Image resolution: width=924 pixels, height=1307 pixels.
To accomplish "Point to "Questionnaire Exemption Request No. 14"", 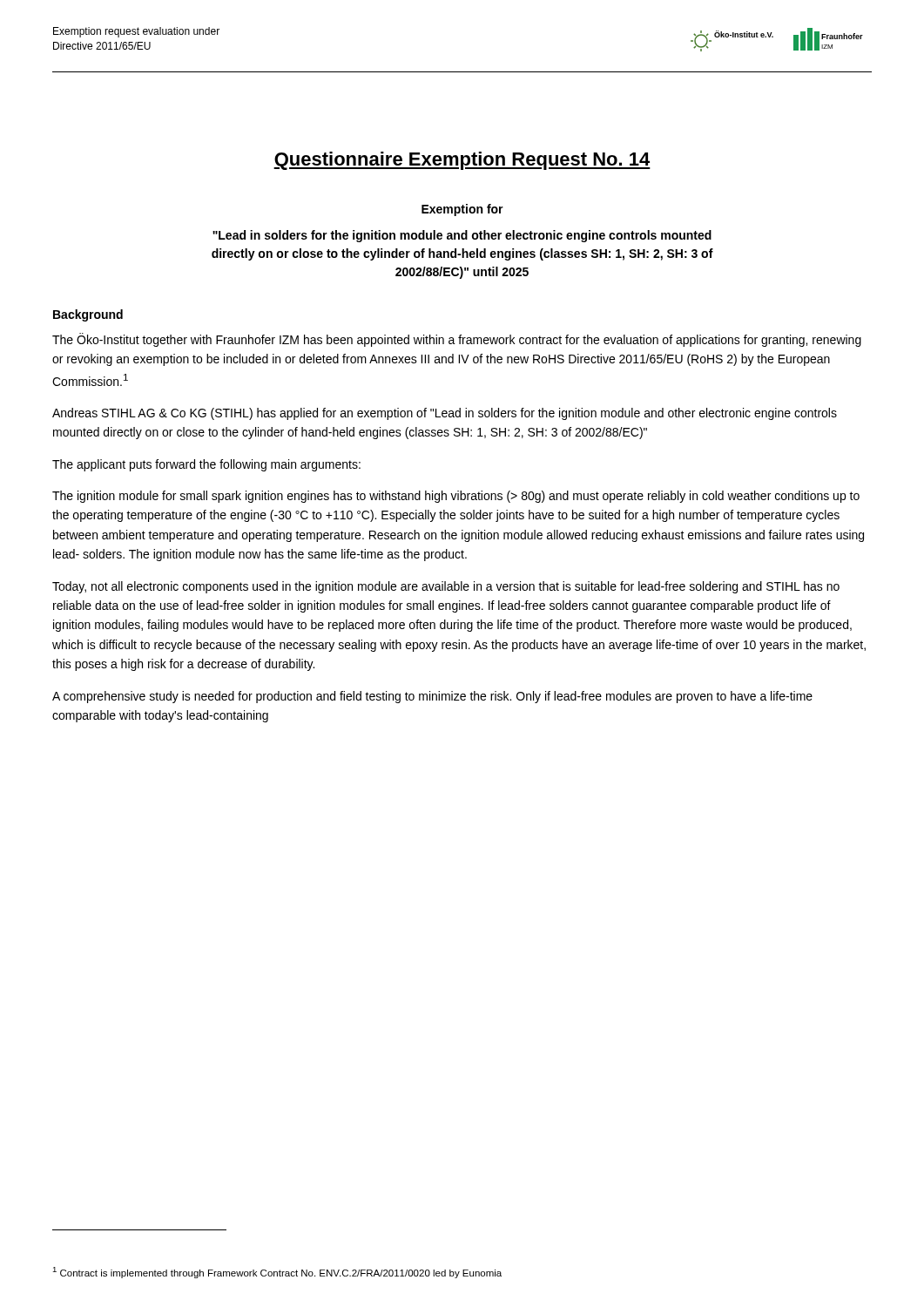I will 462,159.
